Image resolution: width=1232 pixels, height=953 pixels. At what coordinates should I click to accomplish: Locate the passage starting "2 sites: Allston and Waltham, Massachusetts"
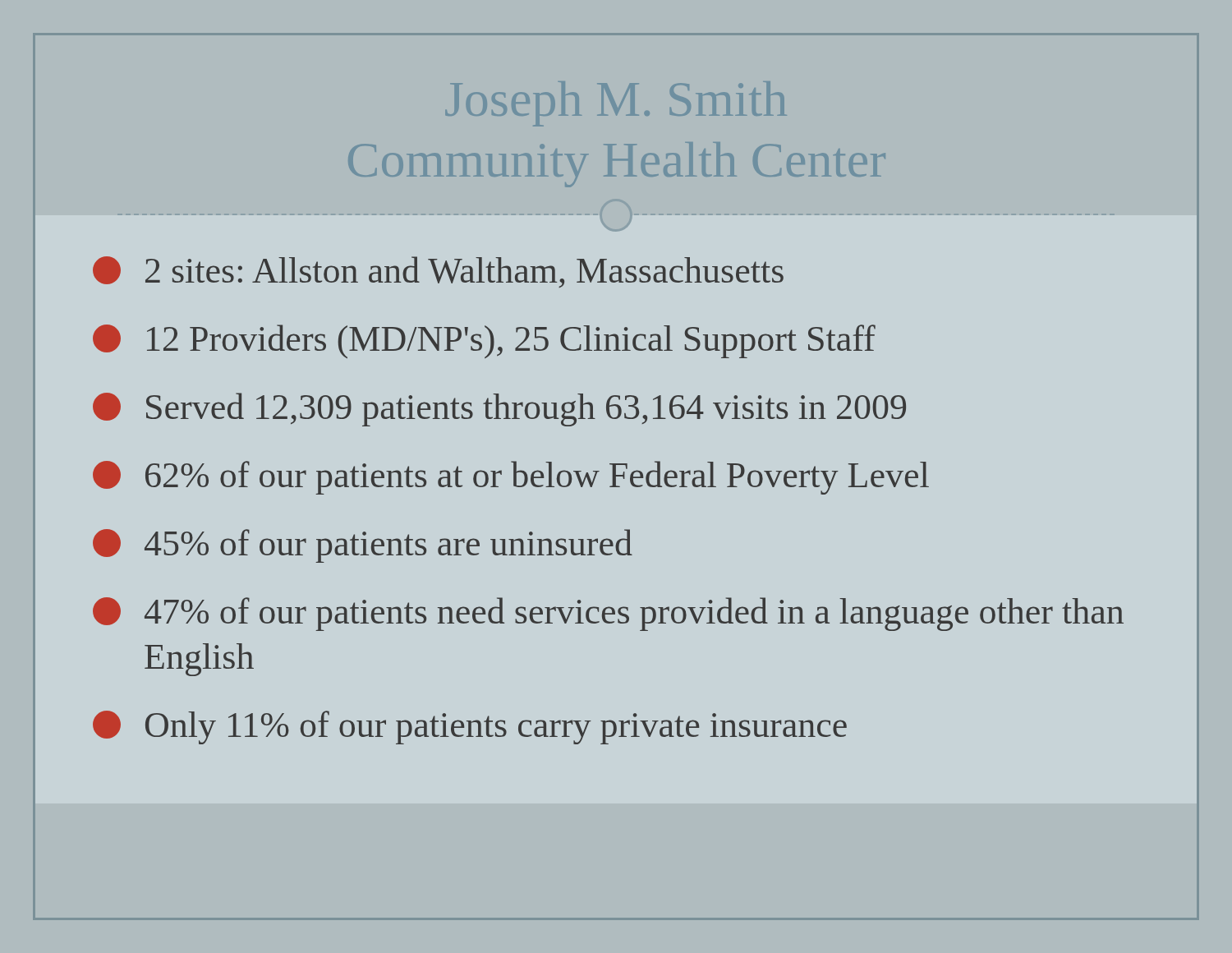point(616,271)
